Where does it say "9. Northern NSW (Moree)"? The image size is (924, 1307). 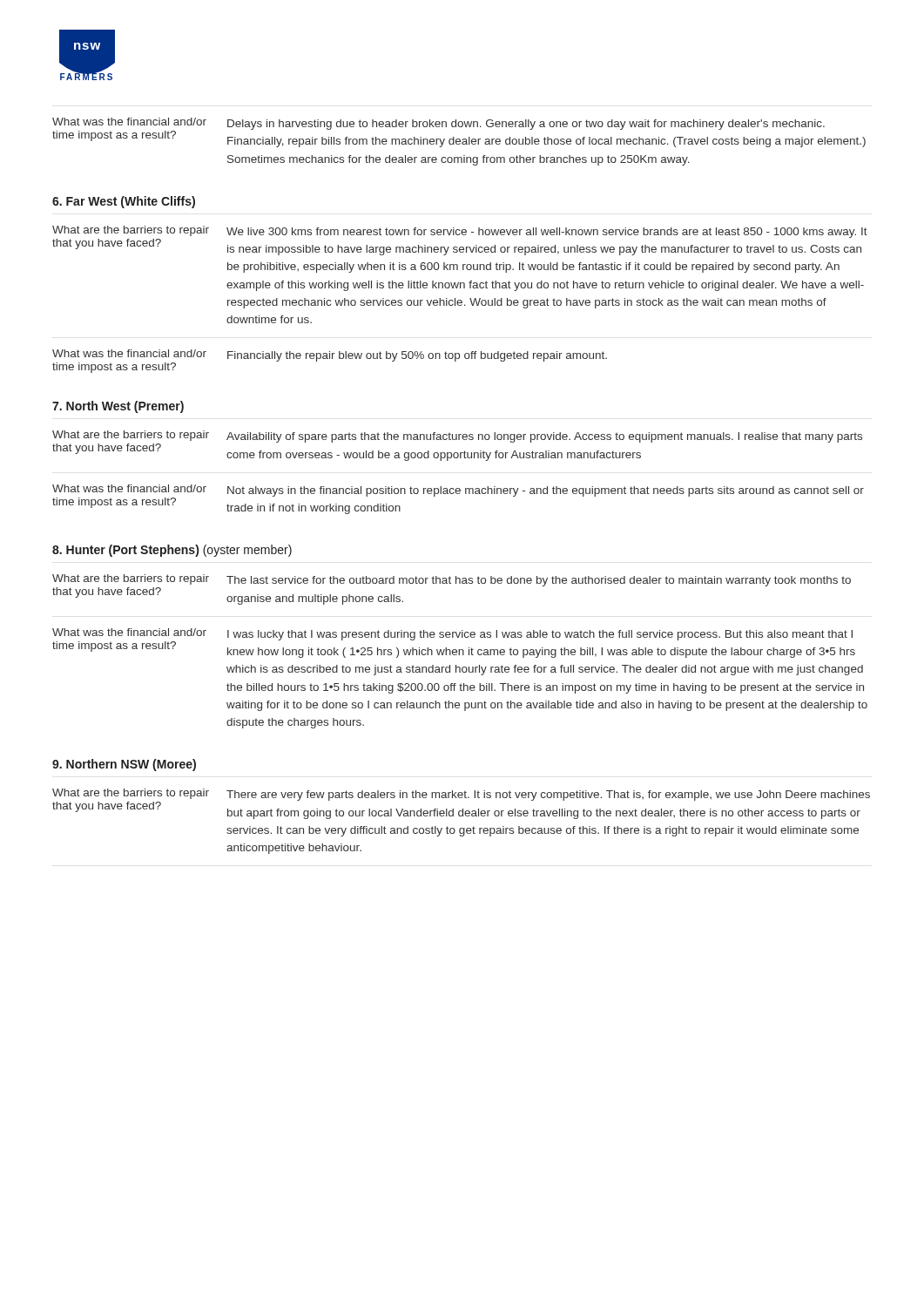click(x=124, y=764)
